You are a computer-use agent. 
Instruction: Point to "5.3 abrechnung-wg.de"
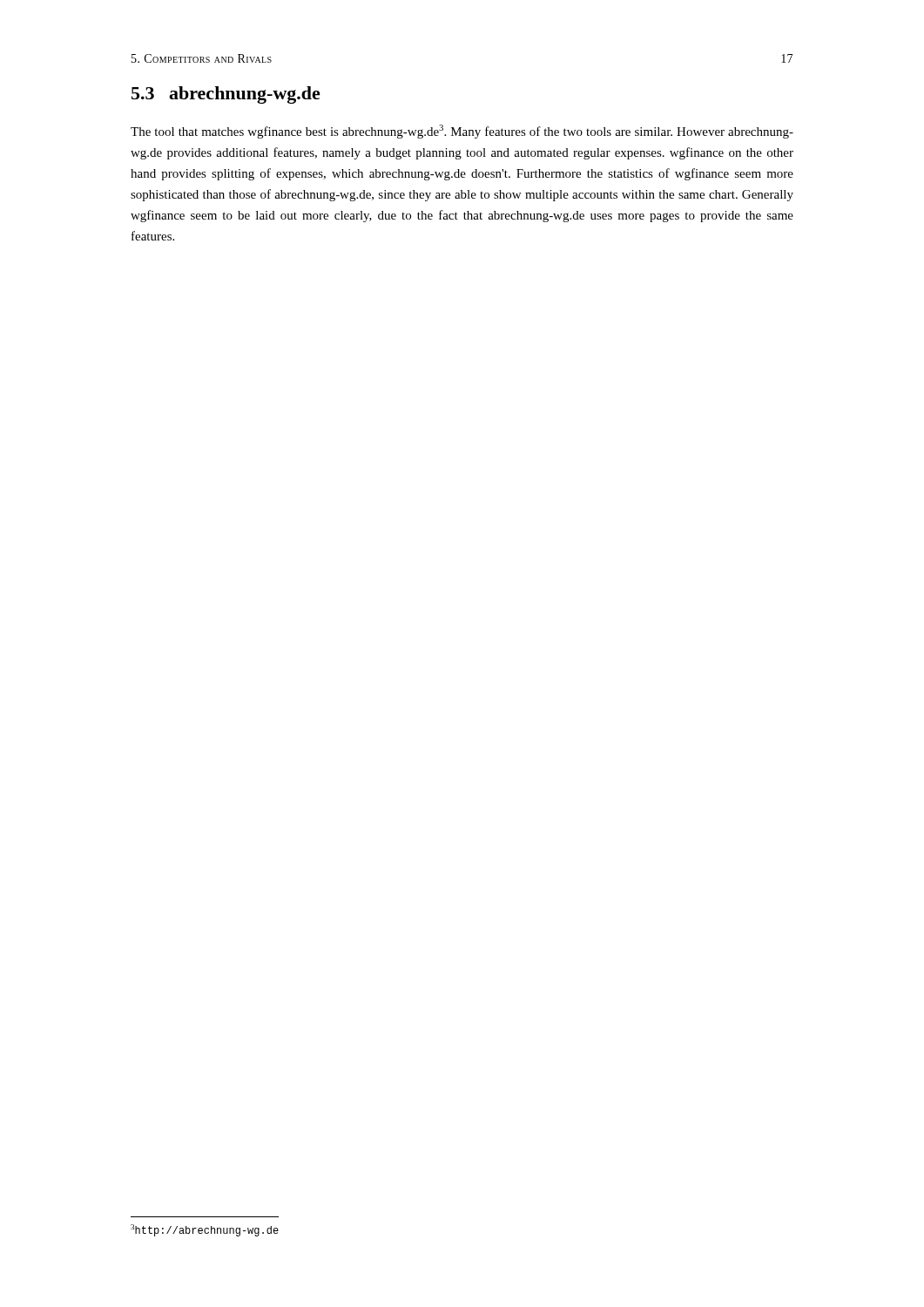[x=226, y=93]
